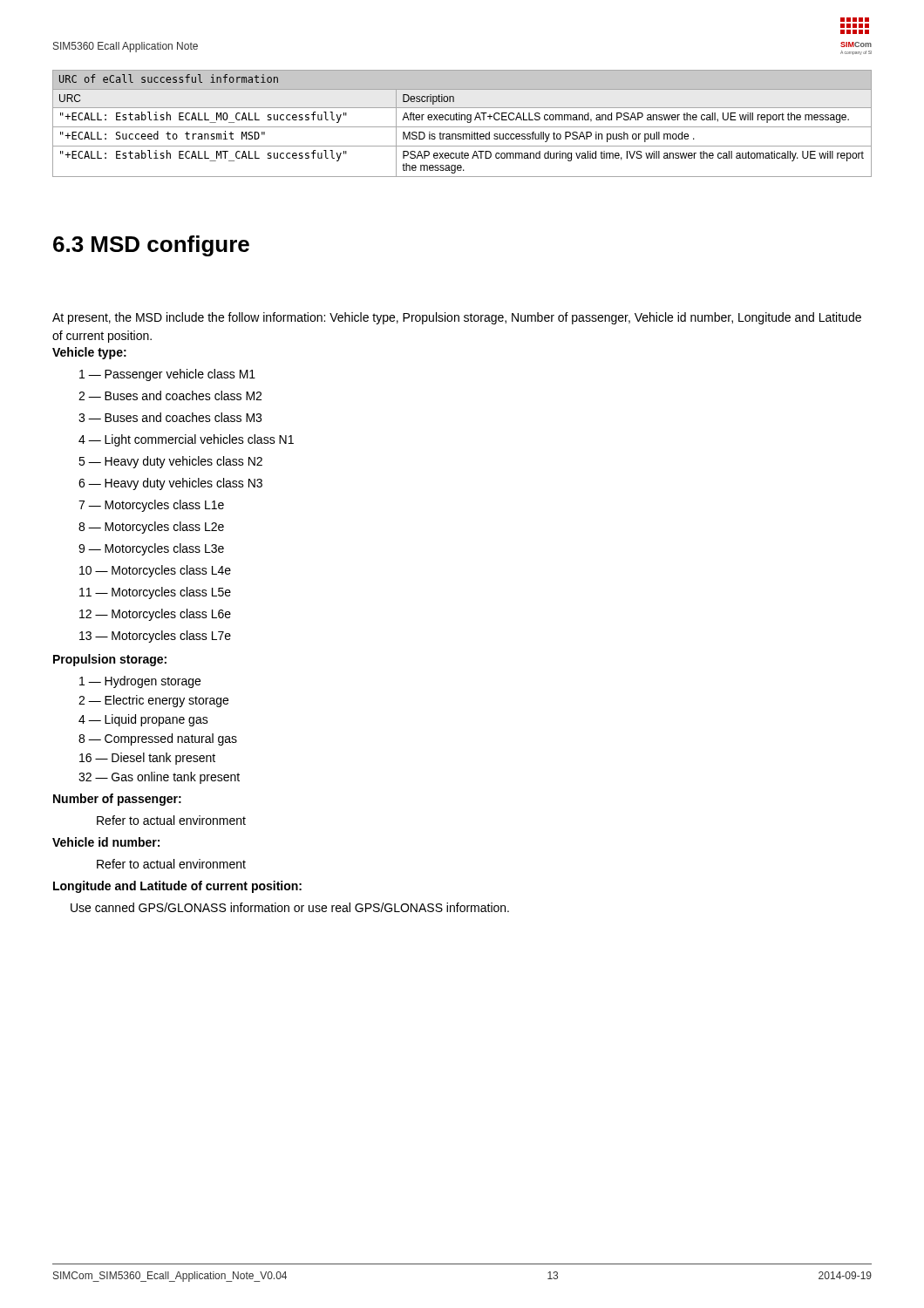Locate the passage starting "Use canned GPS/GLONASS information or use real"
924x1308 pixels.
pos(290,908)
